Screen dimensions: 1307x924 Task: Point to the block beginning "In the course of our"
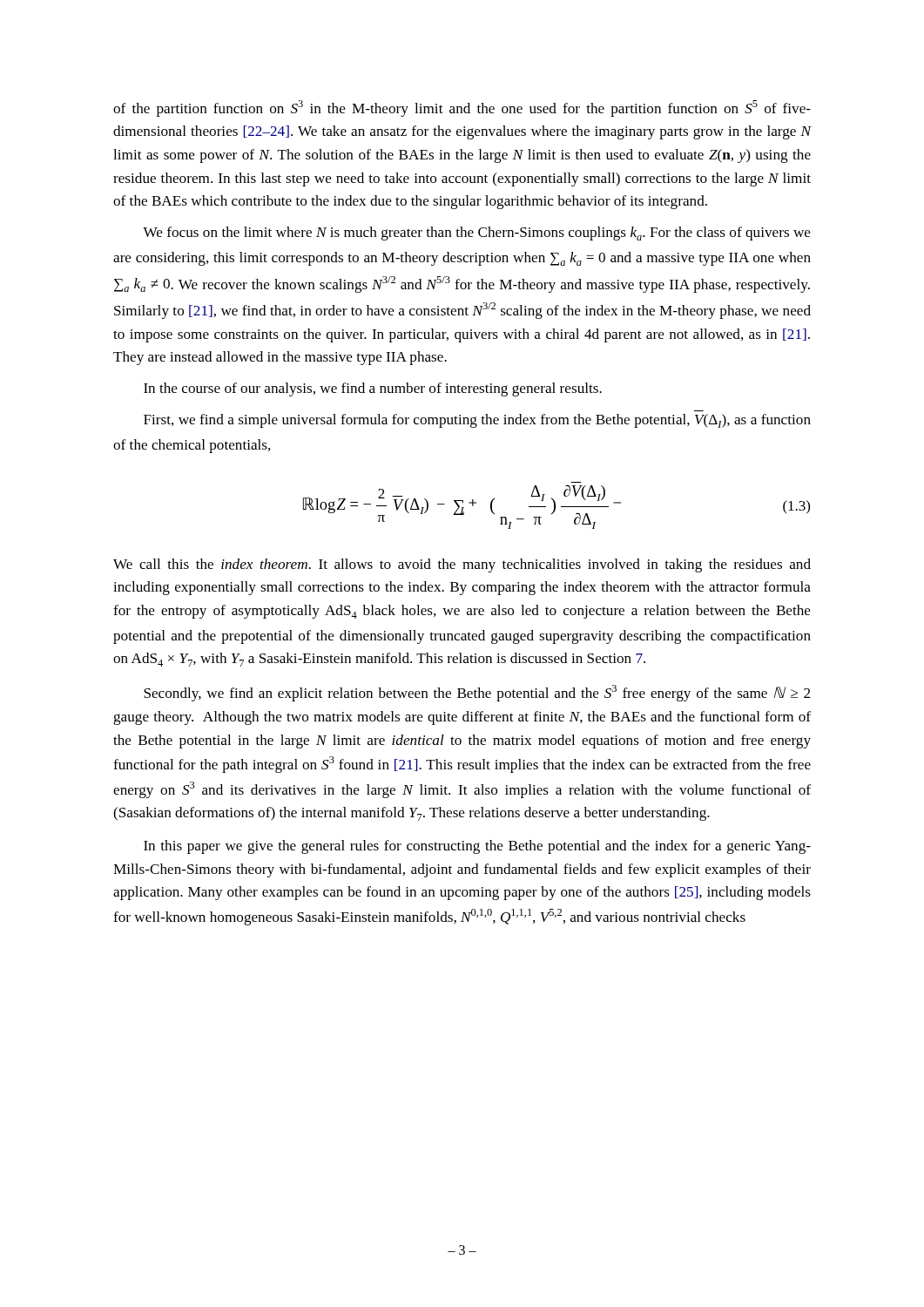[x=373, y=388]
